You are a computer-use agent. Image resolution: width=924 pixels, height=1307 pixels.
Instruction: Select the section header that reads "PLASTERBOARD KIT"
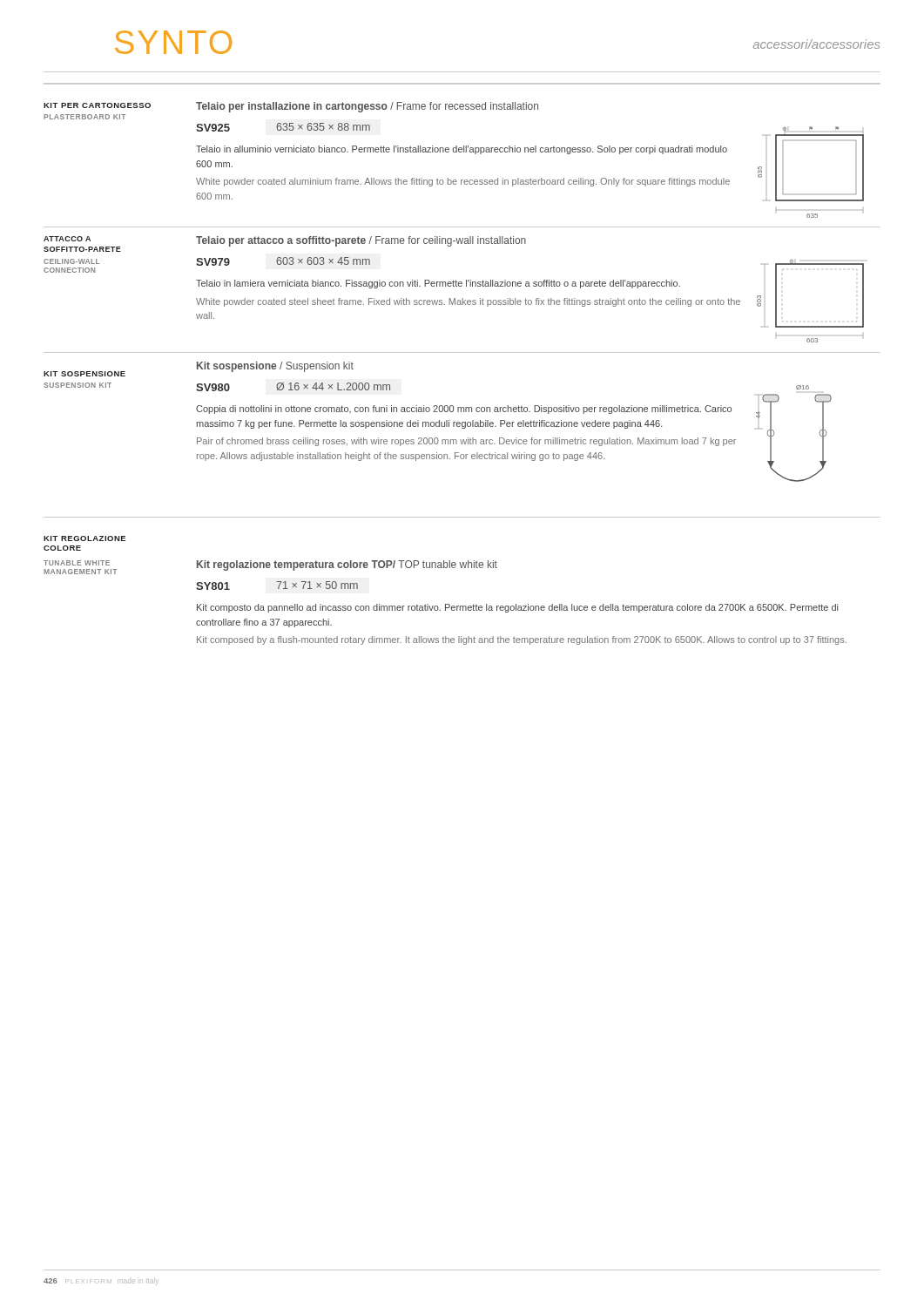pos(115,117)
